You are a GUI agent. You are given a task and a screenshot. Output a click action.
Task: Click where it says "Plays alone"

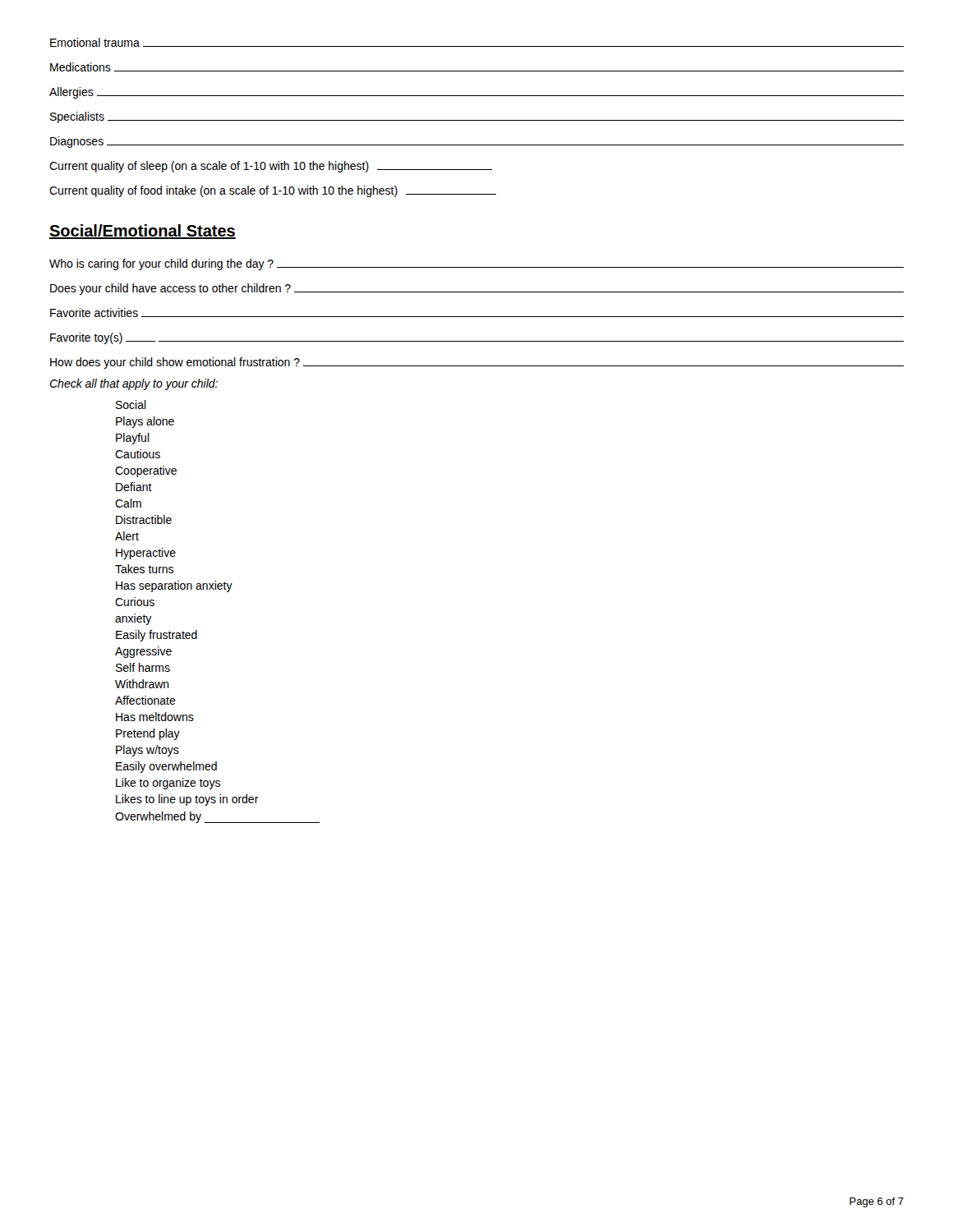145,421
